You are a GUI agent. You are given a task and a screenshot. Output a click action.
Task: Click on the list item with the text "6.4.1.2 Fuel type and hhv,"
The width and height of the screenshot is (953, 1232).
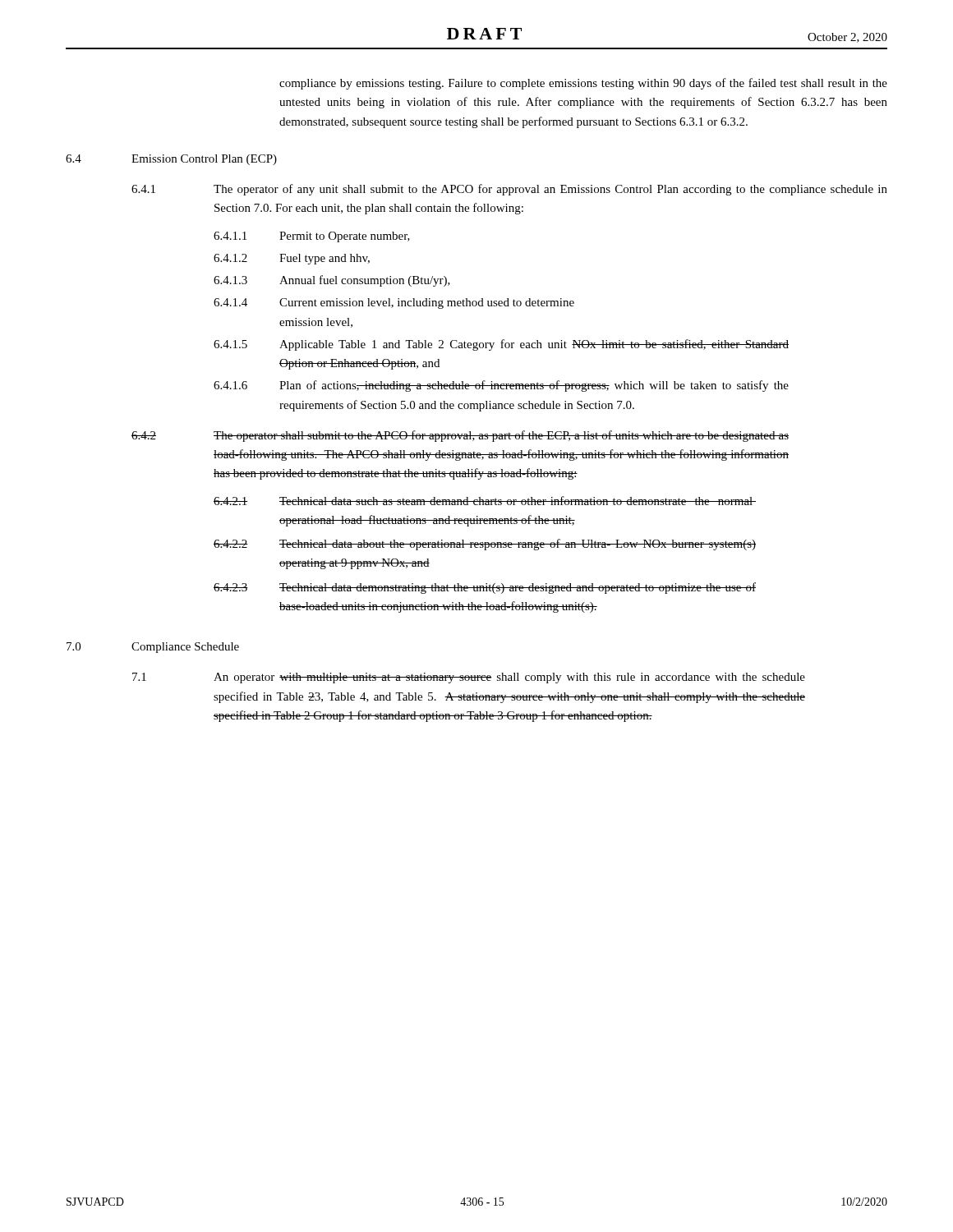pos(292,258)
